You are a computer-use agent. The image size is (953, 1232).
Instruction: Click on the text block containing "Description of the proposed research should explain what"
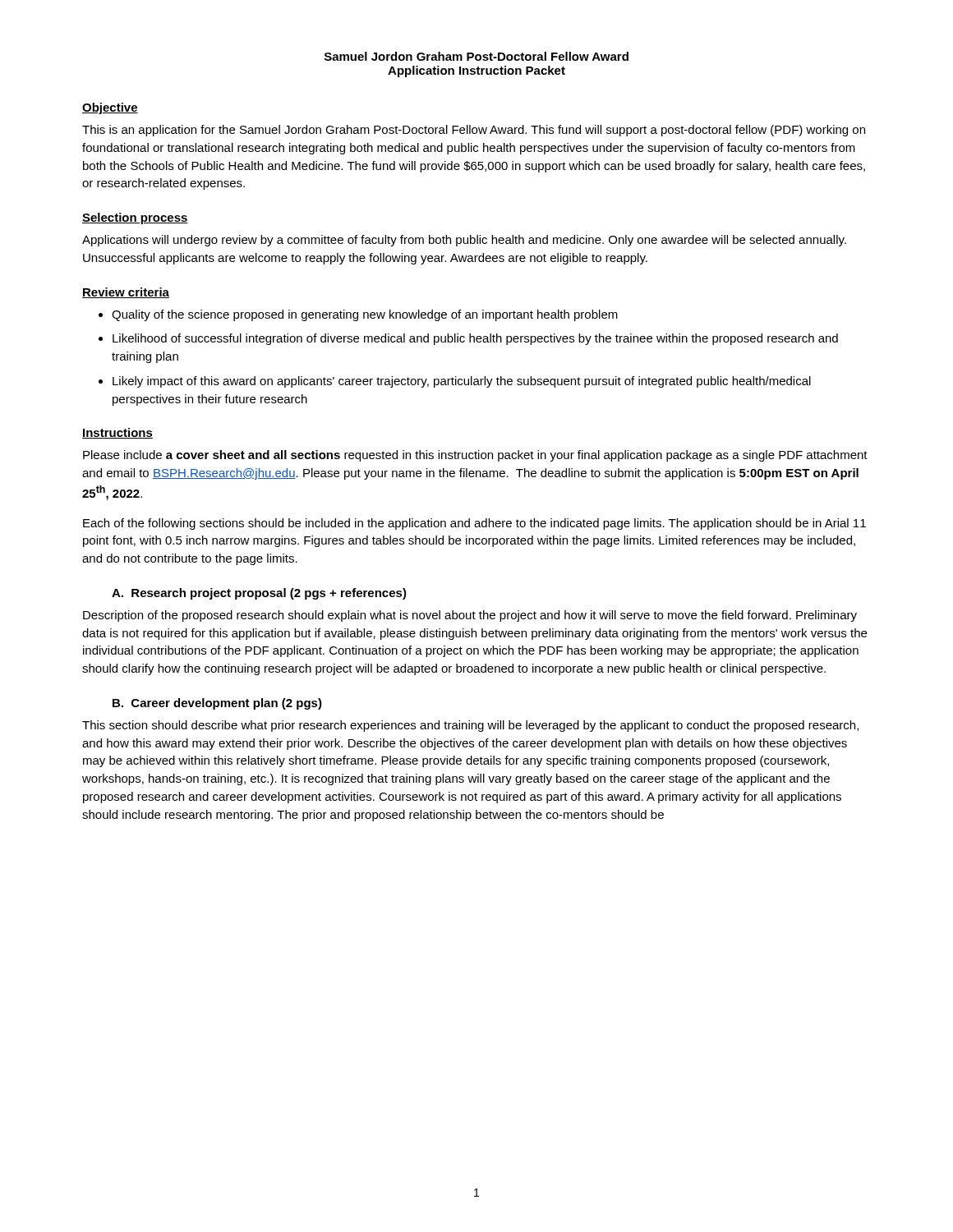[475, 641]
